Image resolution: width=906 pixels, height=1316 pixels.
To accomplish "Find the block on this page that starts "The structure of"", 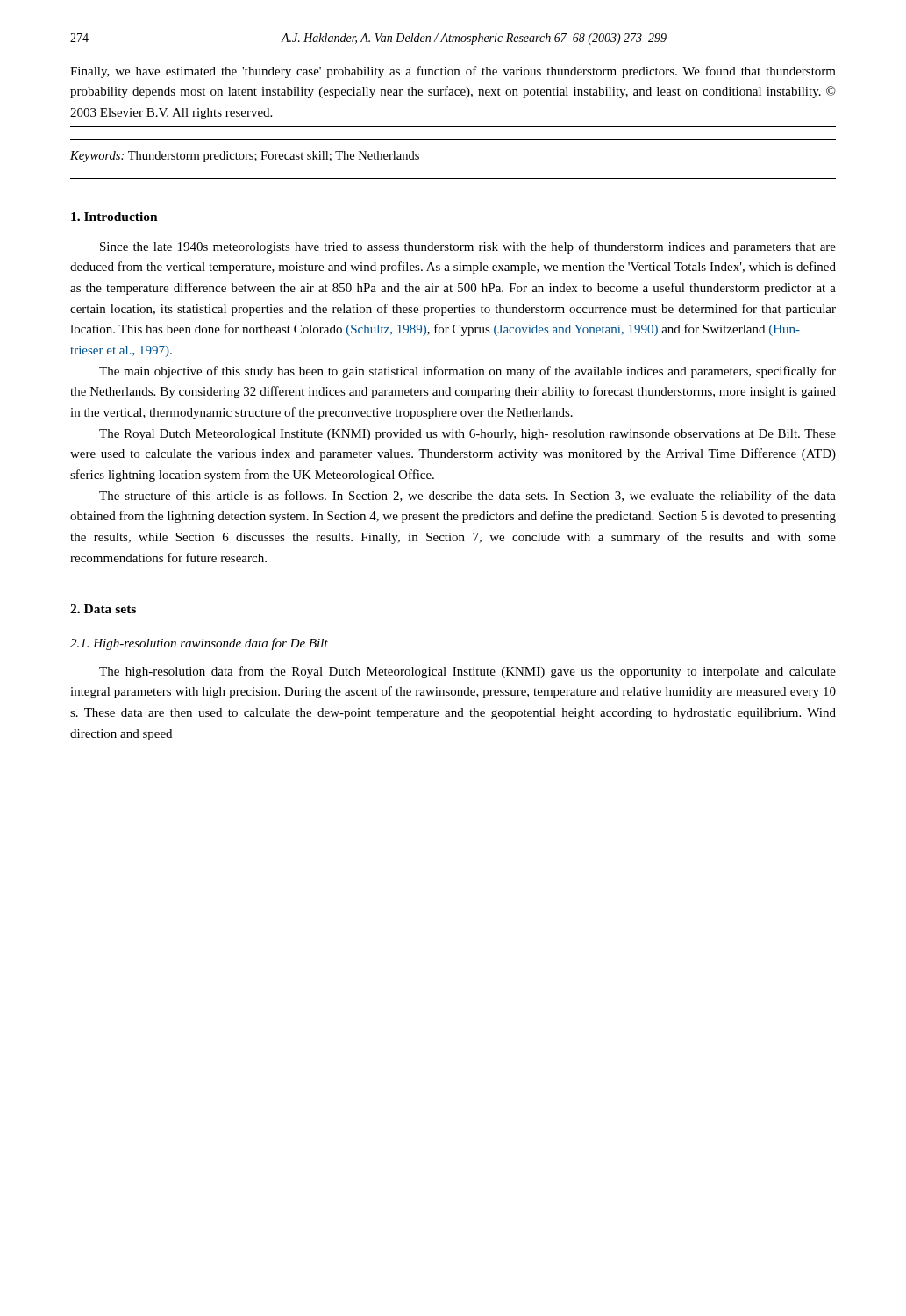I will (x=453, y=527).
